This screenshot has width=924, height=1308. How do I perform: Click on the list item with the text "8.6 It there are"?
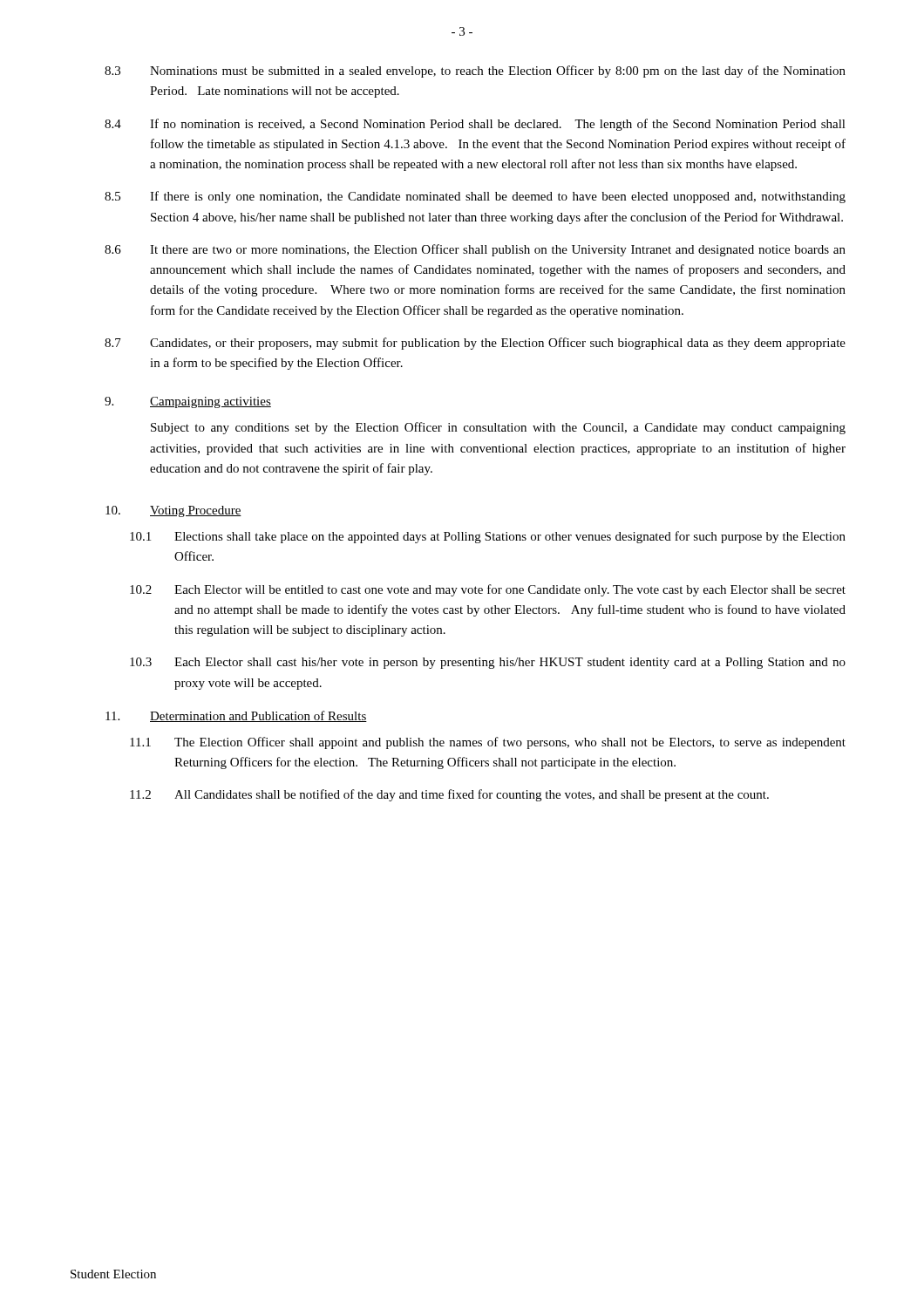coord(475,280)
